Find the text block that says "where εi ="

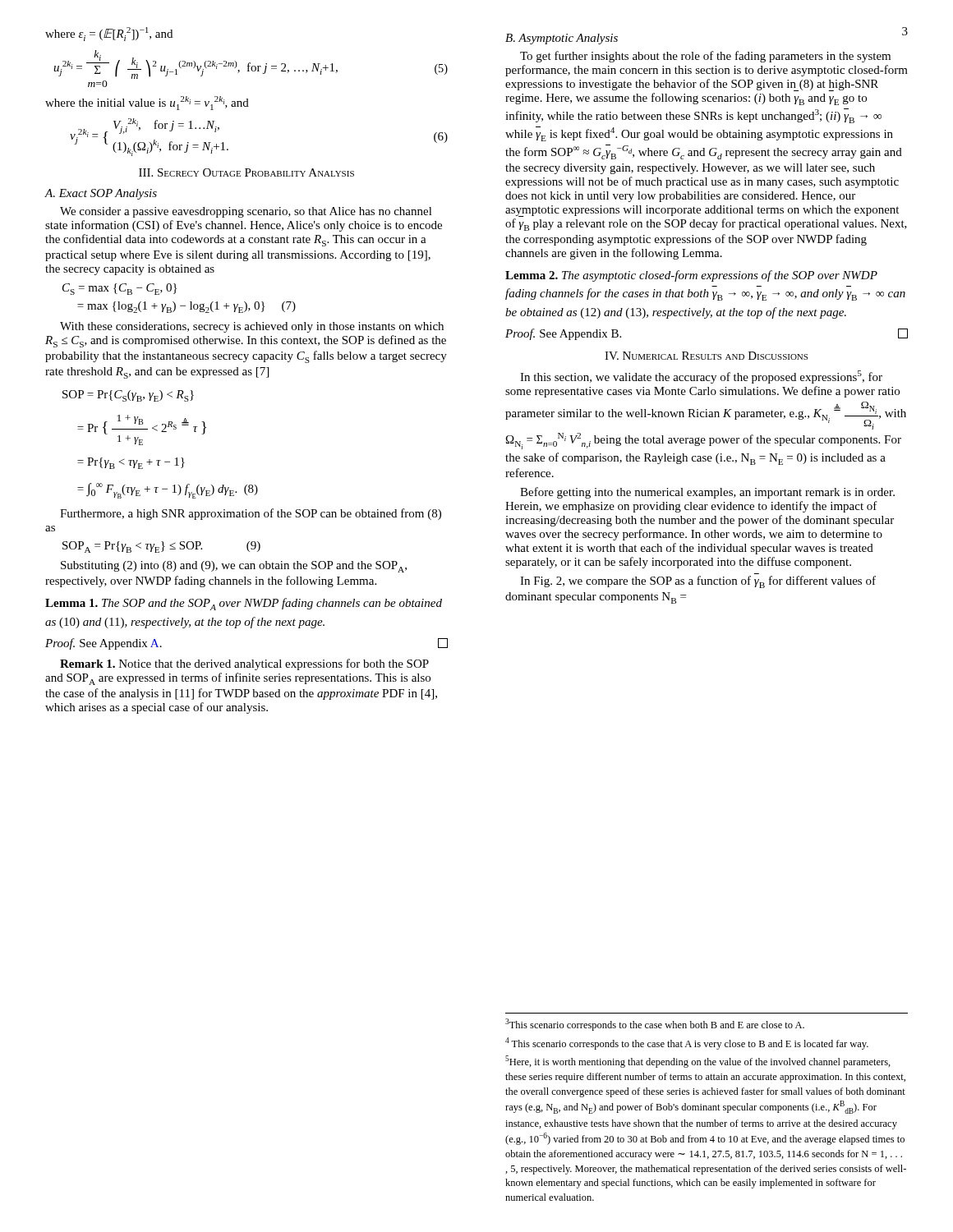coord(109,34)
